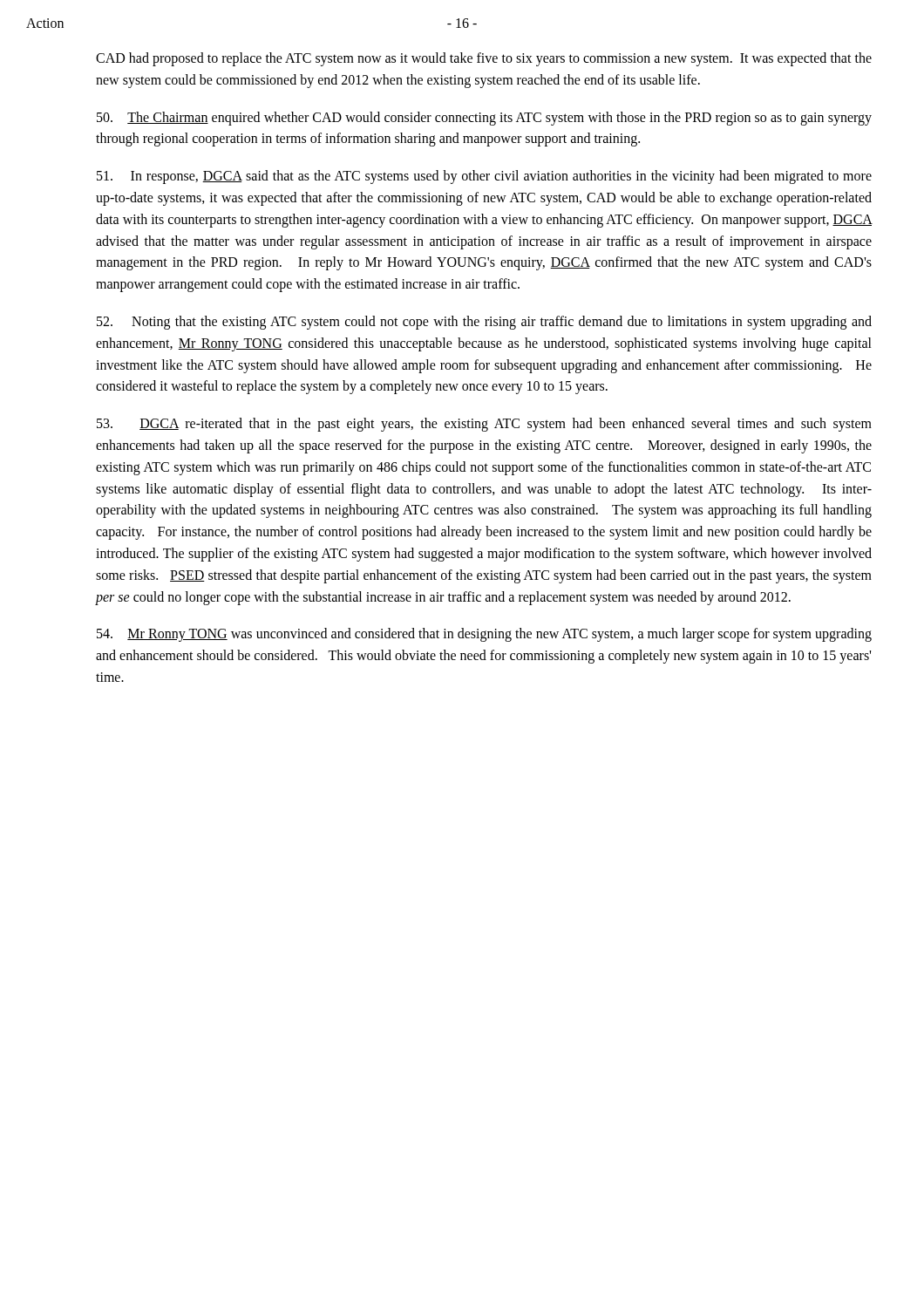This screenshot has width=924, height=1308.
Task: Point to the text block starting "Mr Ronny TONG was"
Action: click(484, 655)
